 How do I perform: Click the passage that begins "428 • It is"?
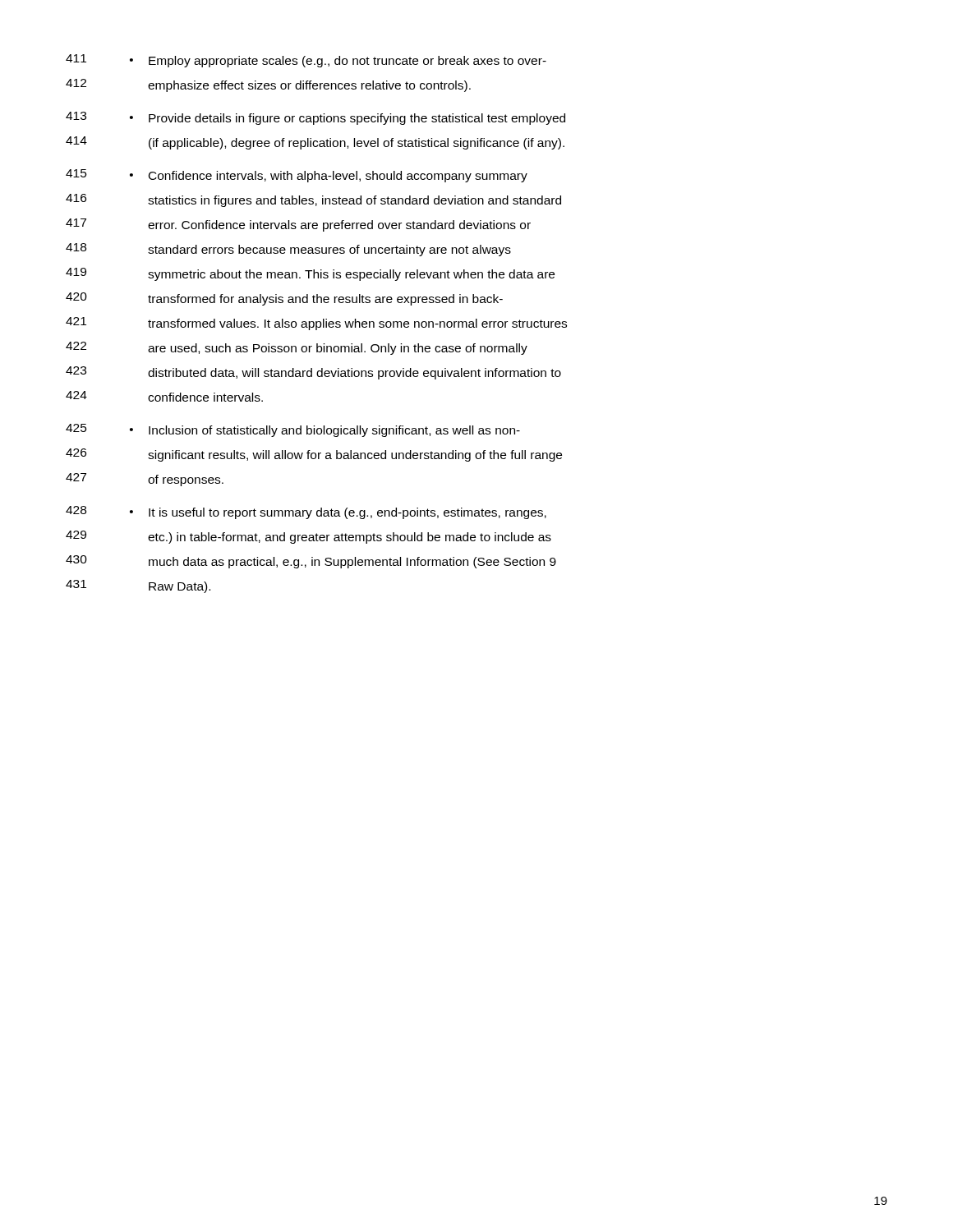click(x=476, y=512)
